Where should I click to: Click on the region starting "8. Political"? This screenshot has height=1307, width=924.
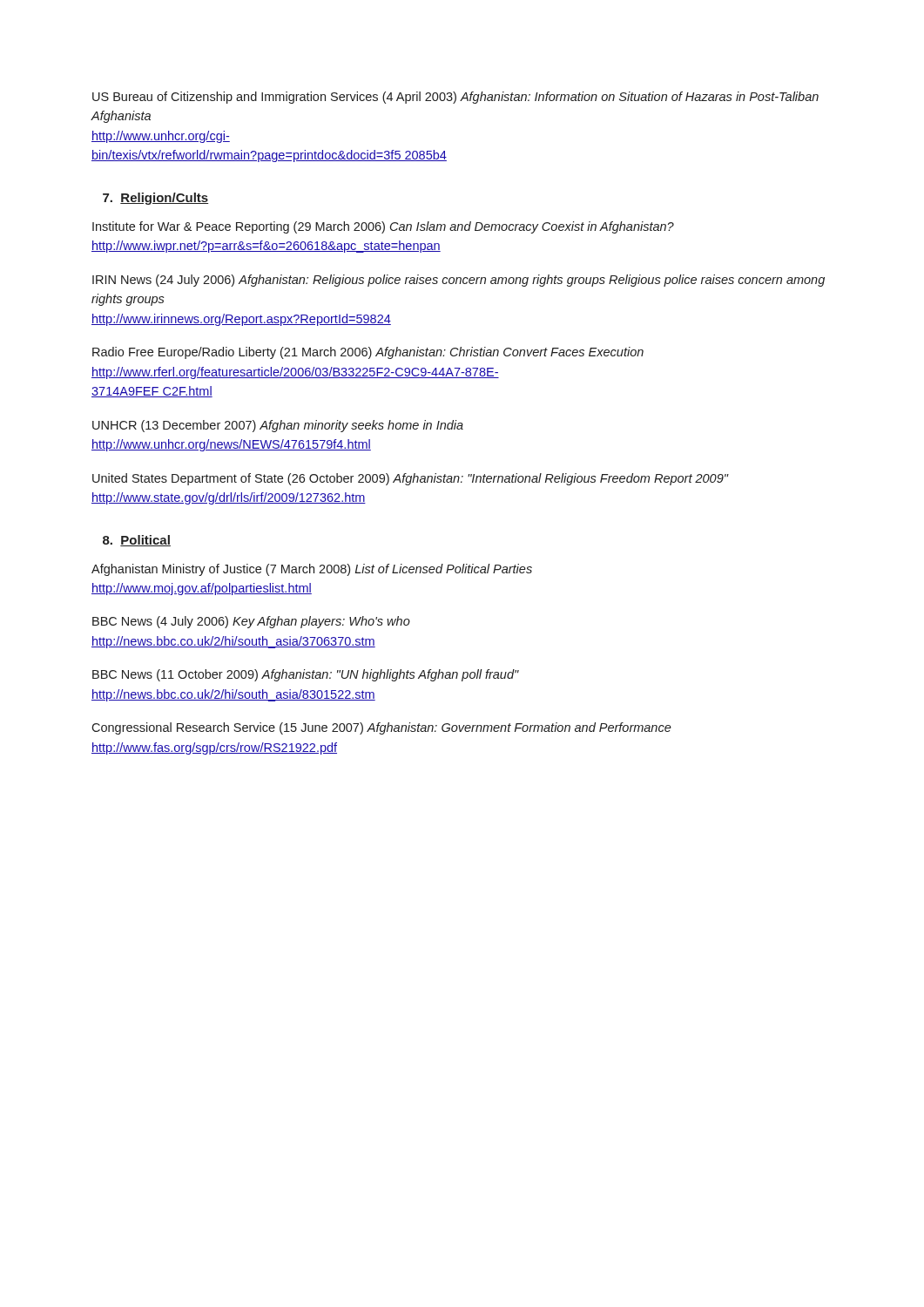coord(131,539)
